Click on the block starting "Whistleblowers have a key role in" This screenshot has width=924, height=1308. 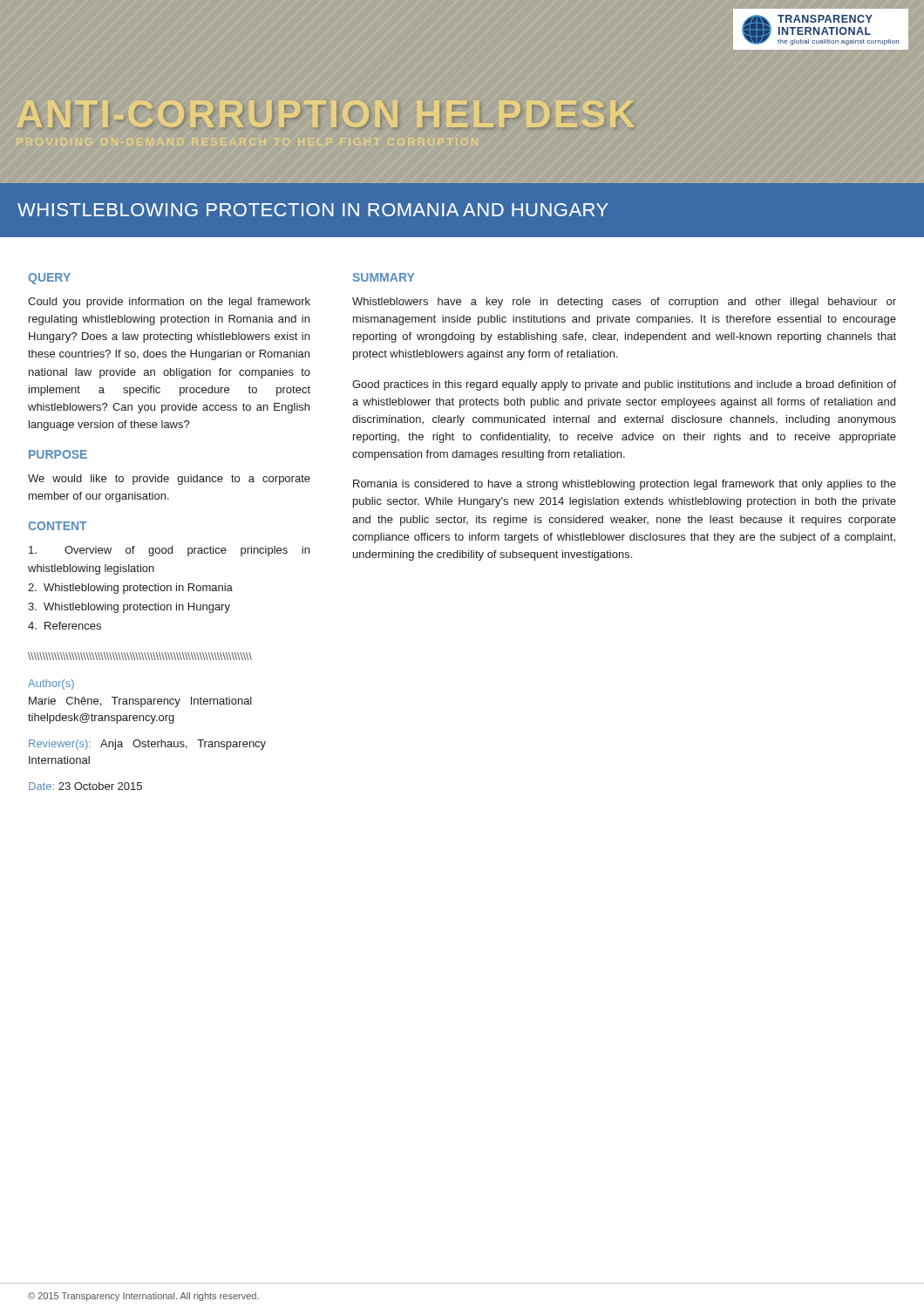pyautogui.click(x=624, y=328)
